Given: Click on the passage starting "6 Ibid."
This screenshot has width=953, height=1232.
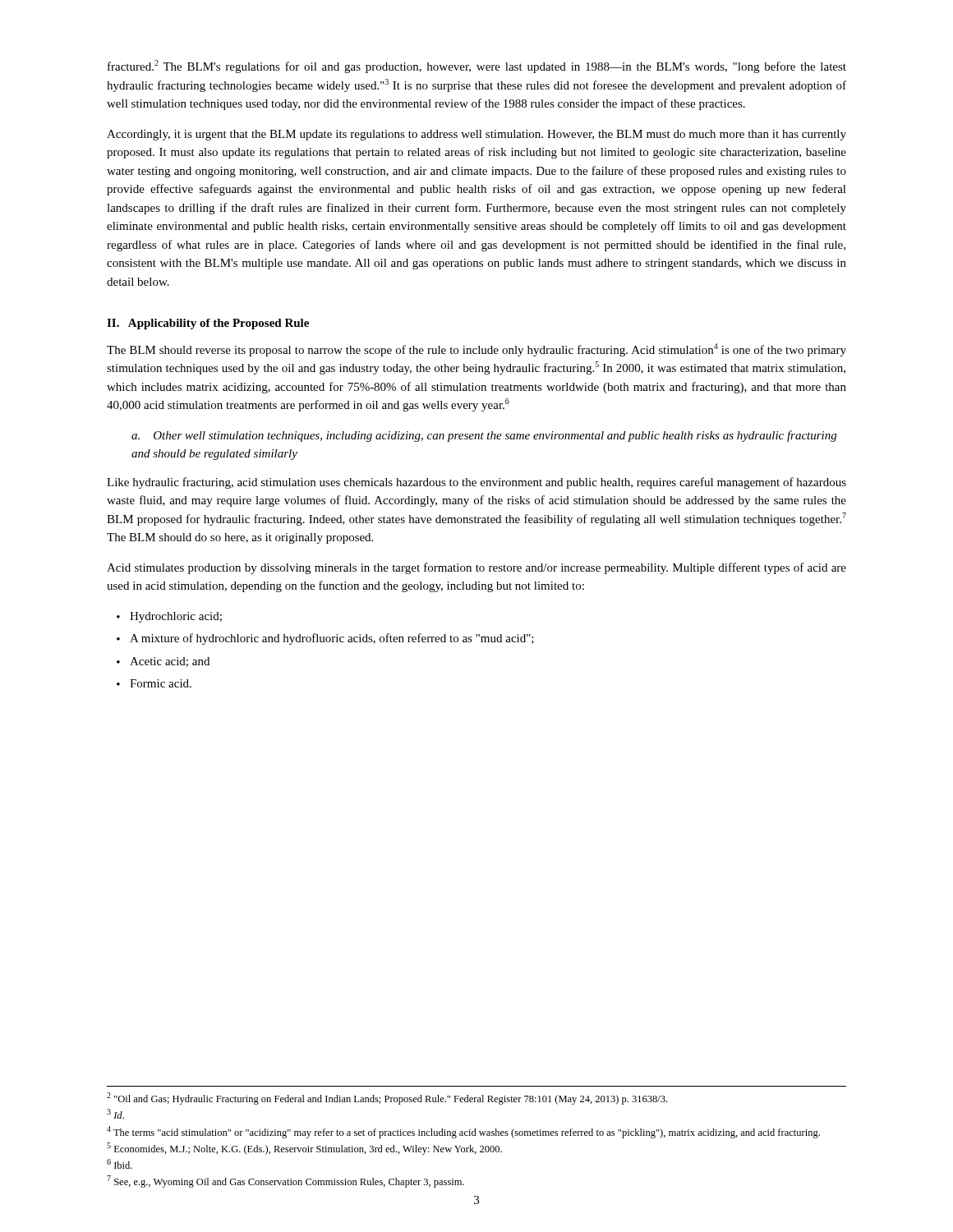Looking at the screenshot, I should (120, 1164).
